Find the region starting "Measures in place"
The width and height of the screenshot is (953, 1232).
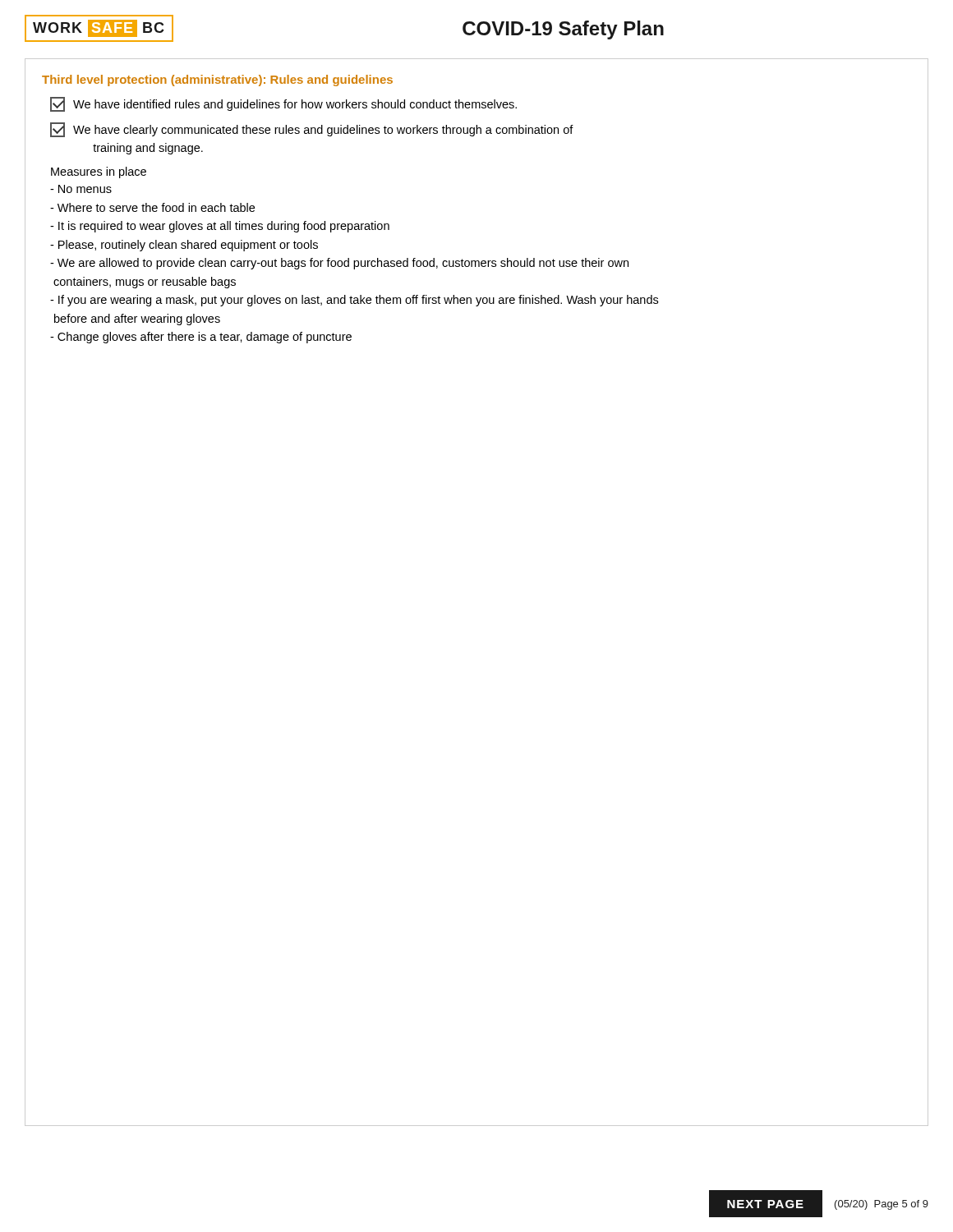click(98, 172)
